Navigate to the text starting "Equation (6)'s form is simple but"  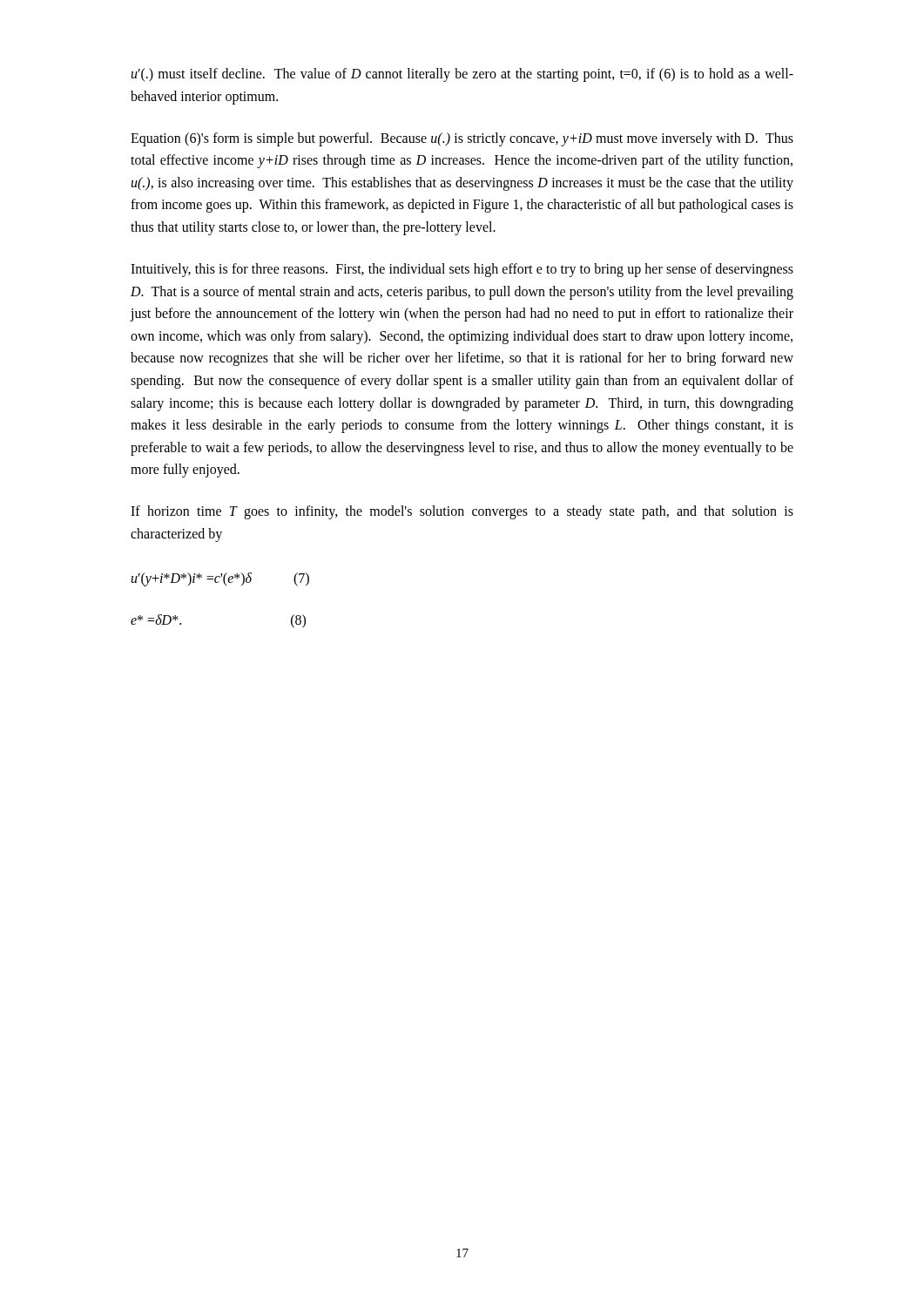462,183
